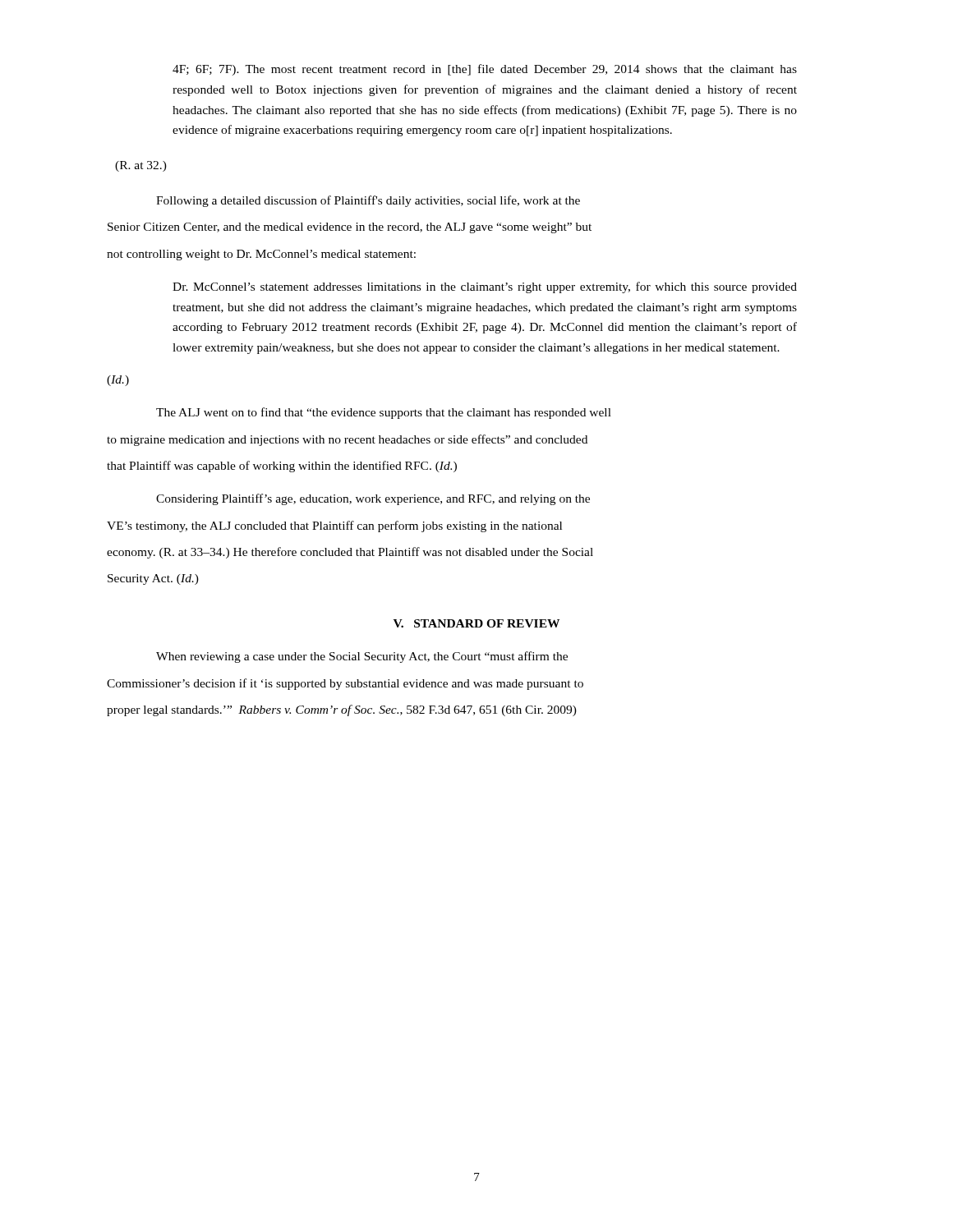The height and width of the screenshot is (1232, 953).
Task: Point to the text starting "Considering Plaintiff’s age, education, work experience, and"
Action: tap(373, 498)
